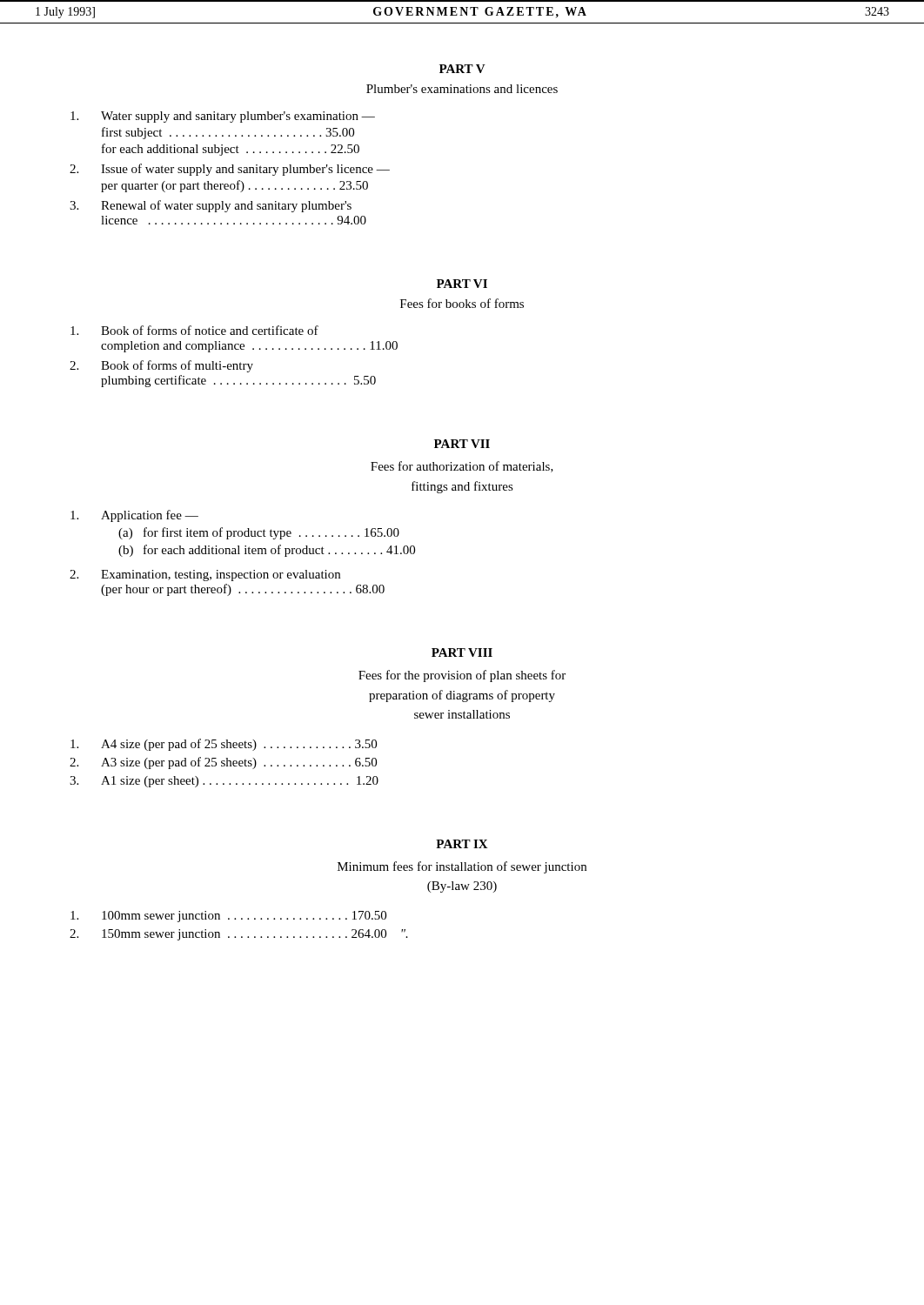Find the text starting "Book of forms"
The image size is (924, 1305).
194,330
